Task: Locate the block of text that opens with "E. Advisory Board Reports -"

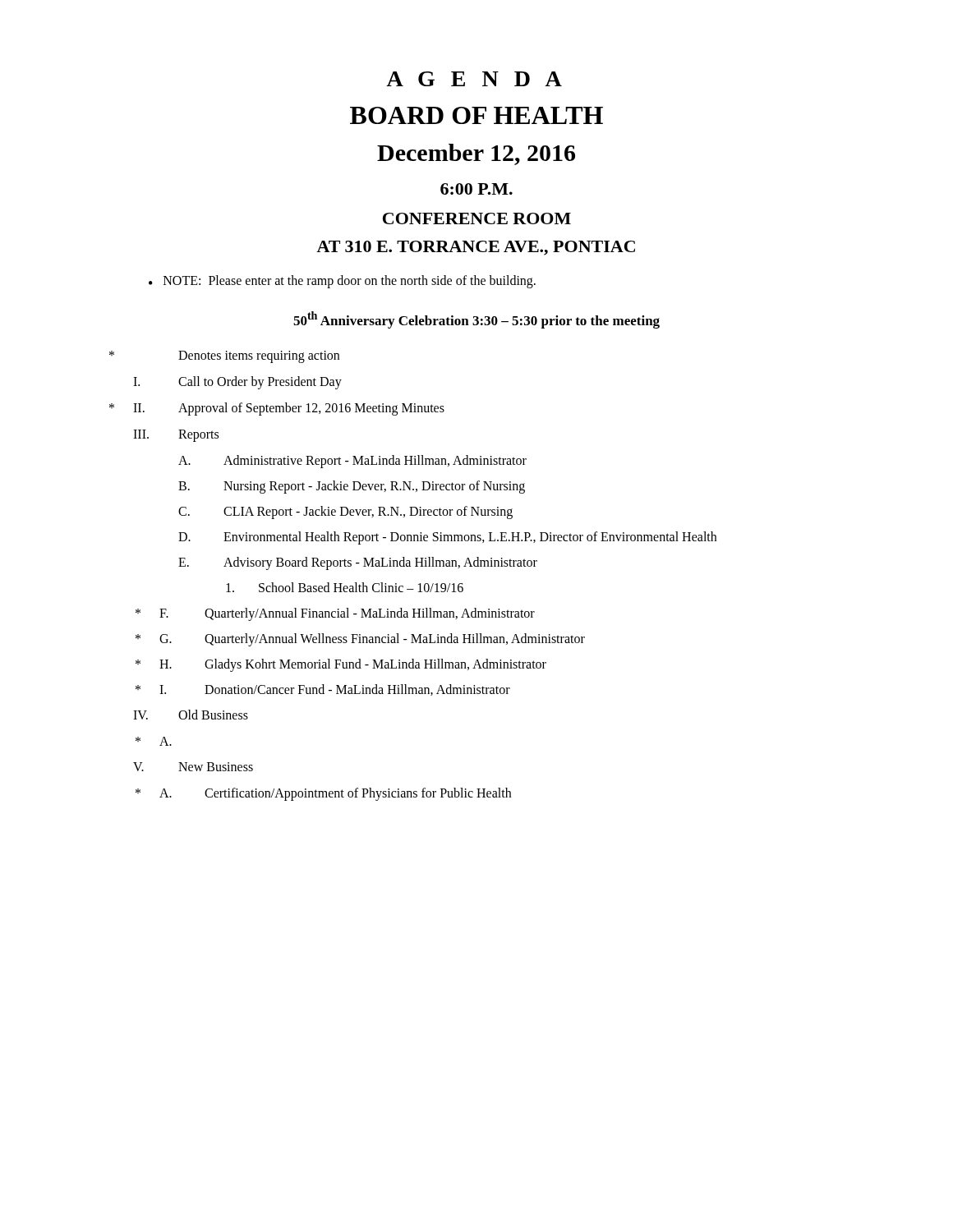Action: [512, 563]
